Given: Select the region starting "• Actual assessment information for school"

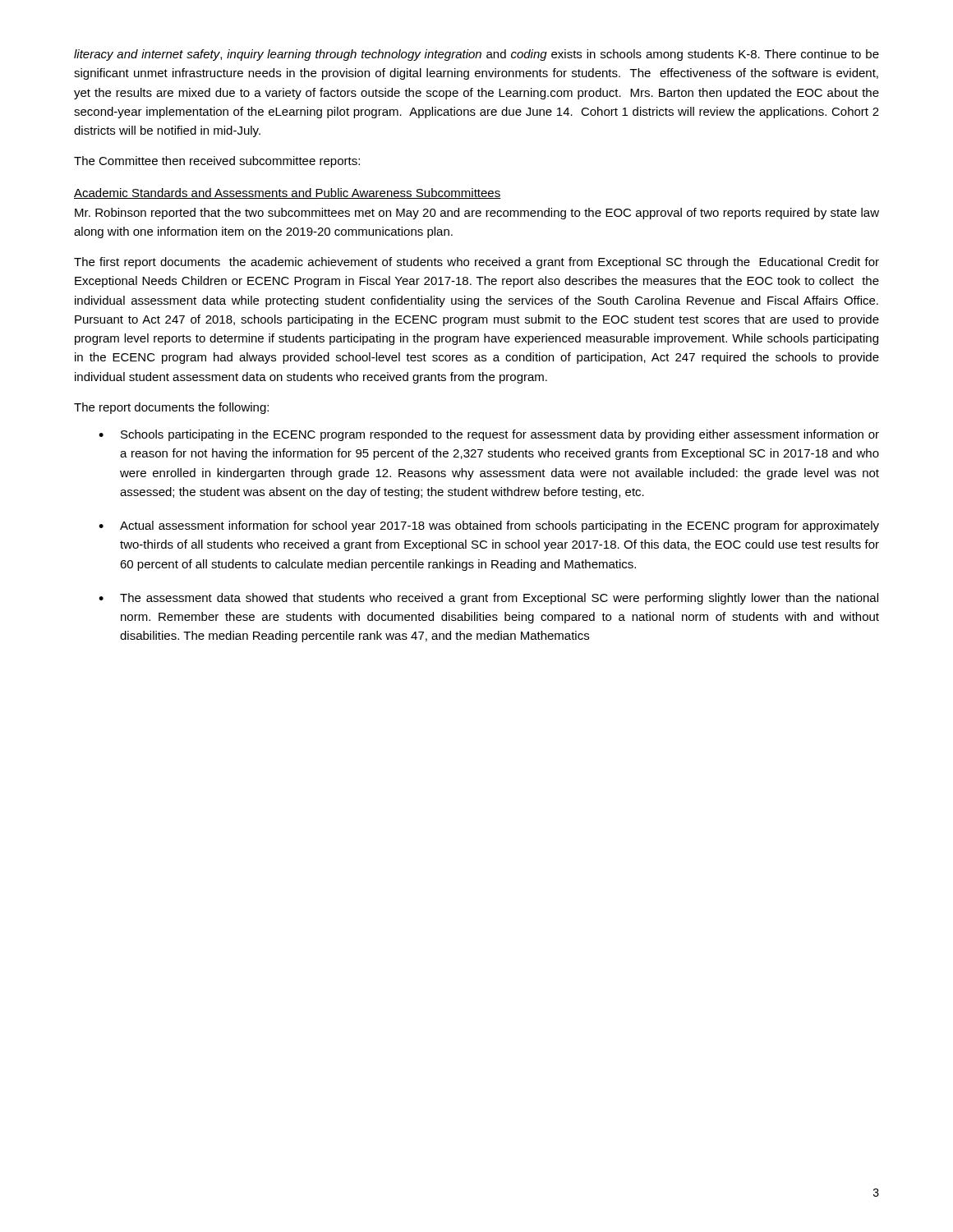Looking at the screenshot, I should (489, 544).
